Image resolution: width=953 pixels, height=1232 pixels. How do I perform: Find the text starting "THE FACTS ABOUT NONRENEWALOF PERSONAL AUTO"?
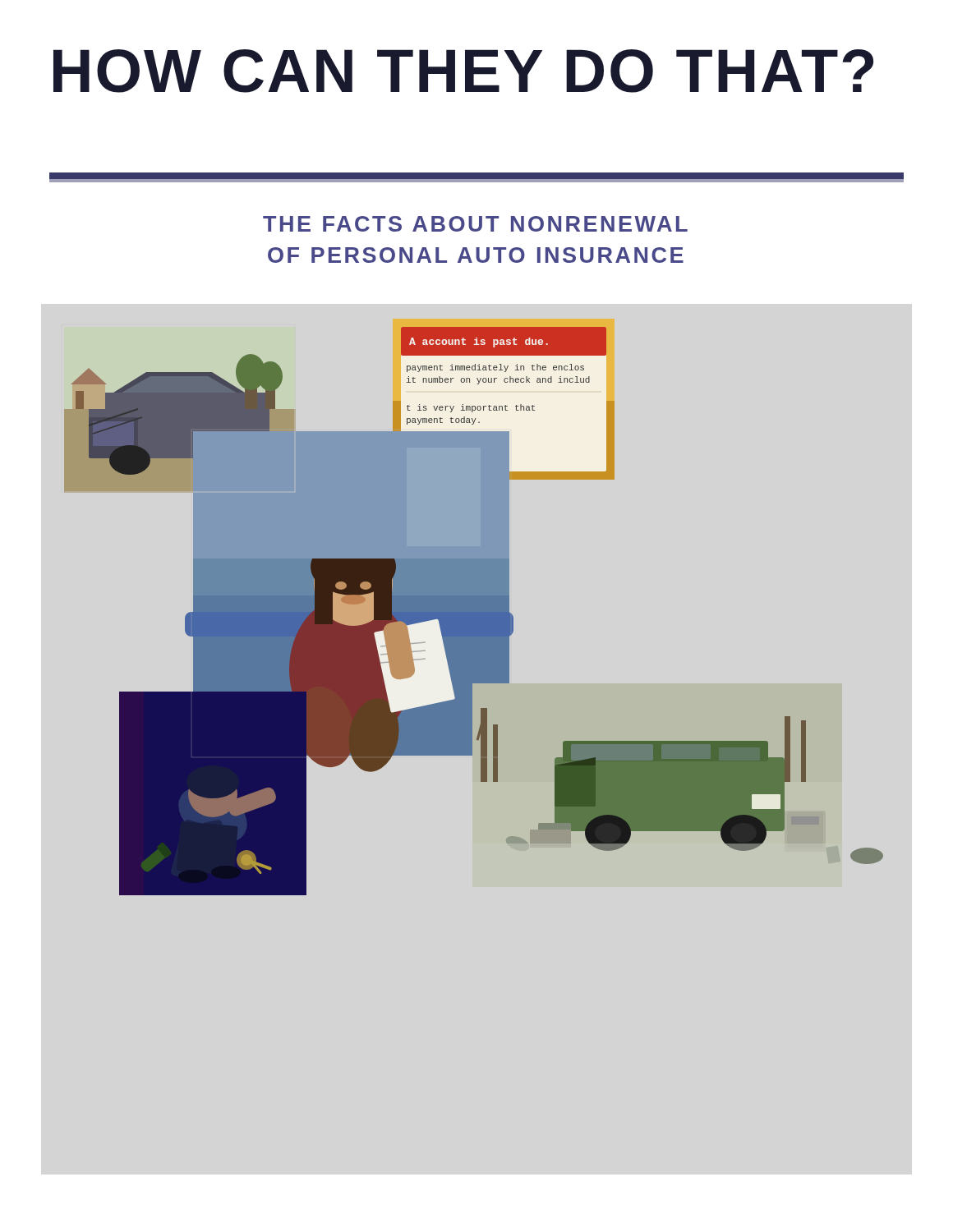[x=476, y=240]
